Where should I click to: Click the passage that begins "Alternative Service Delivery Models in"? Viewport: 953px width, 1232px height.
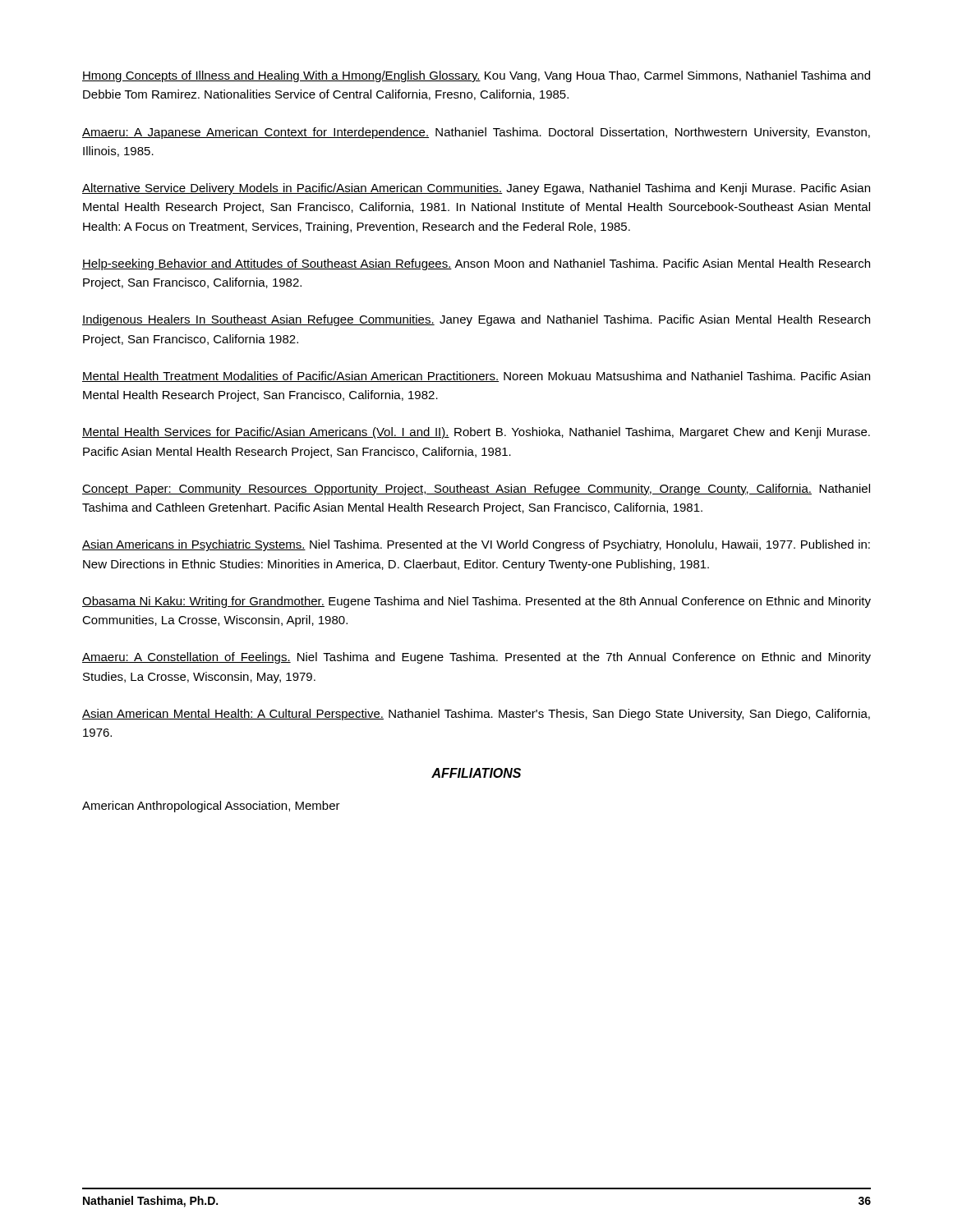click(476, 207)
